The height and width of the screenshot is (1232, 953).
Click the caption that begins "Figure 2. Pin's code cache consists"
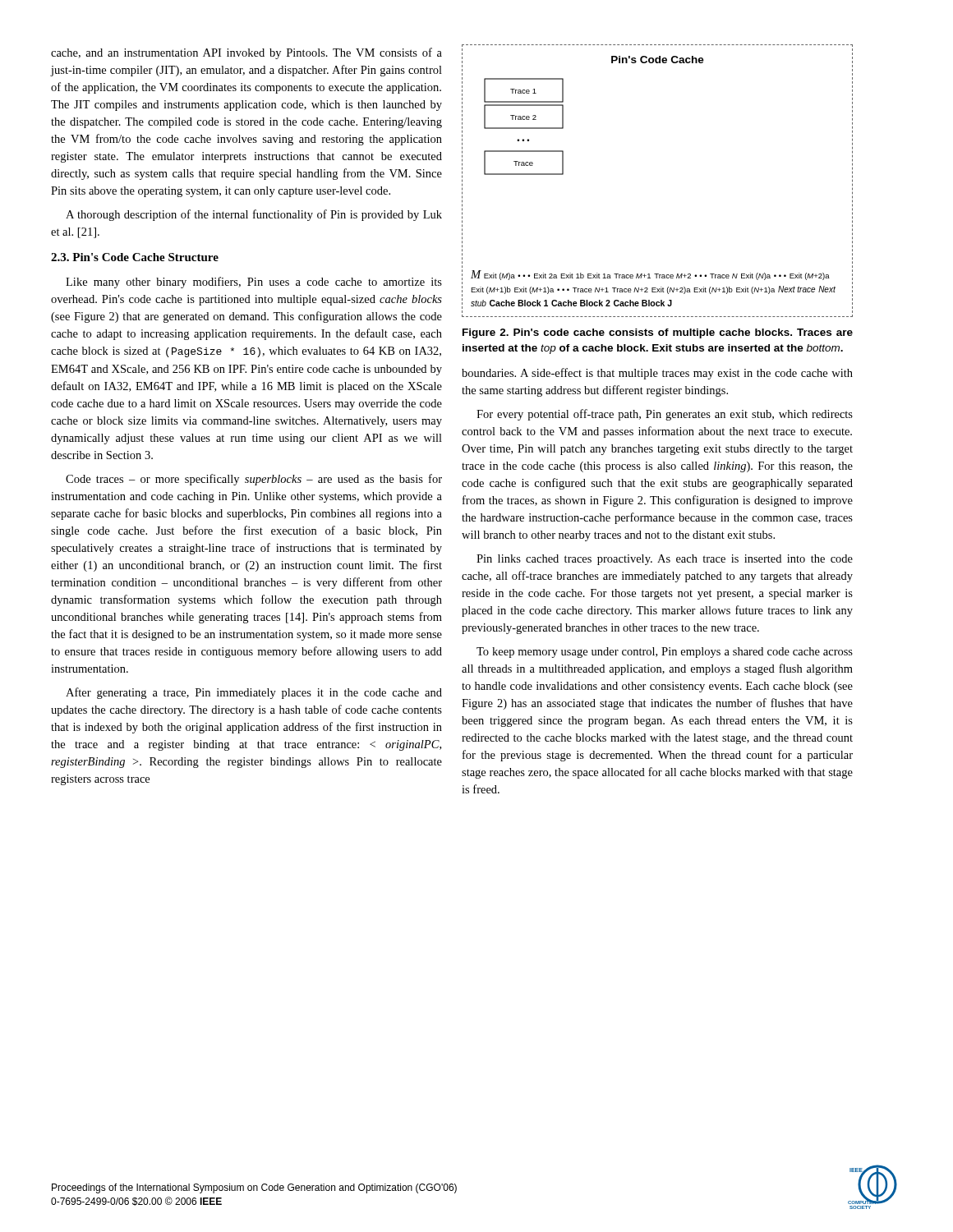click(657, 341)
